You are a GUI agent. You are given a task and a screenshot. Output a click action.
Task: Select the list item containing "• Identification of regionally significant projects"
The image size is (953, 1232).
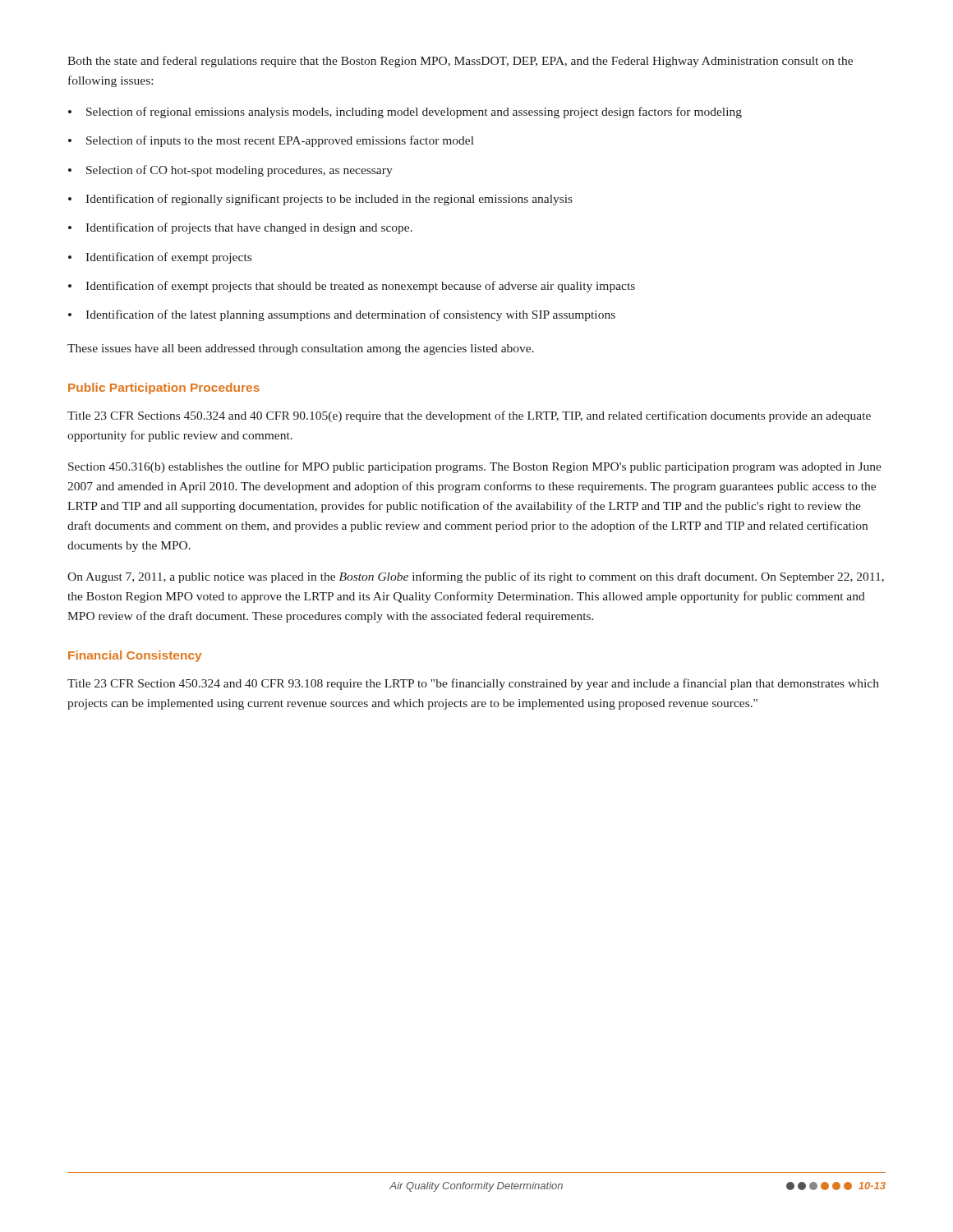click(x=476, y=200)
